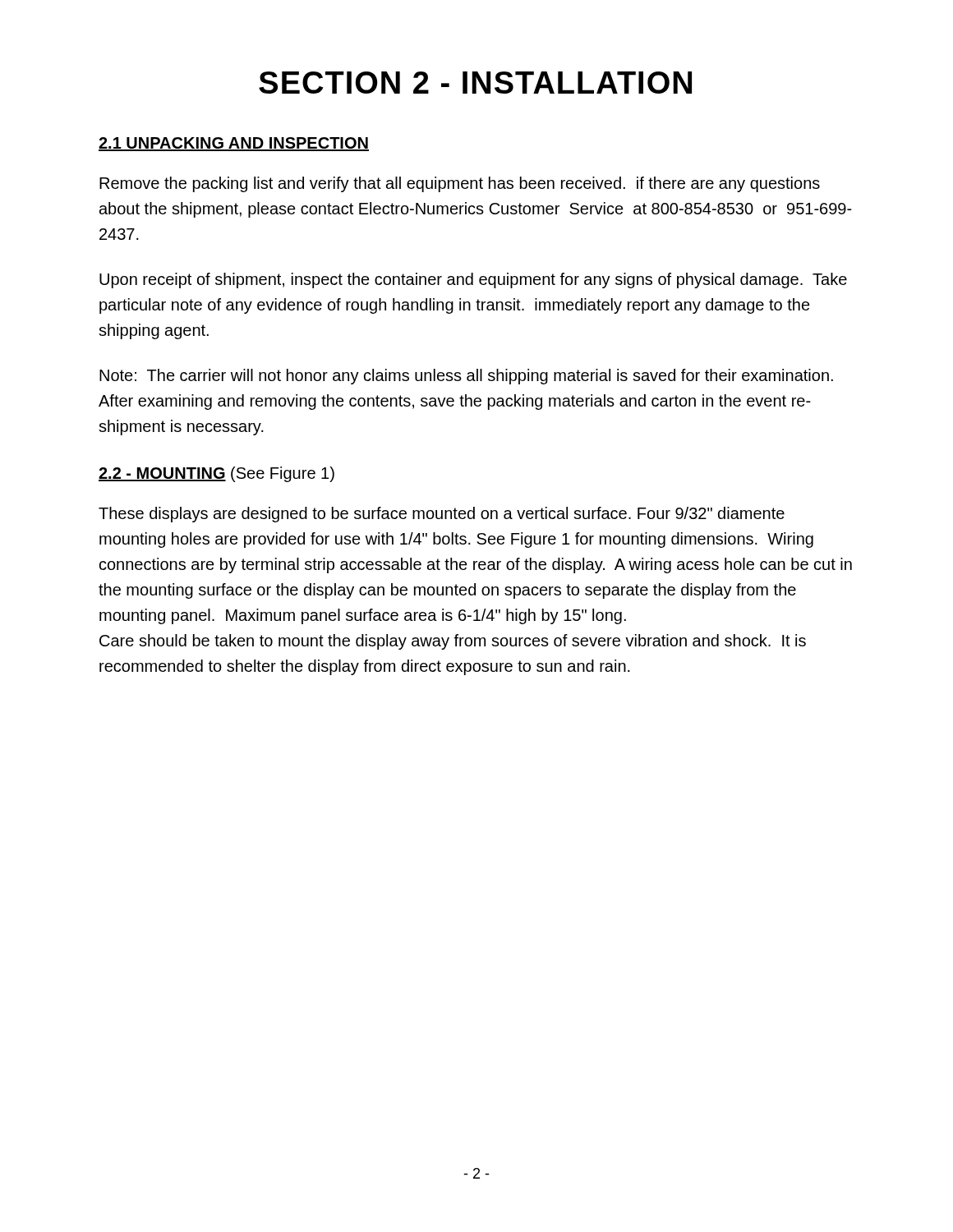953x1232 pixels.
Task: Locate the text starting "Upon receipt of"
Action: [473, 305]
